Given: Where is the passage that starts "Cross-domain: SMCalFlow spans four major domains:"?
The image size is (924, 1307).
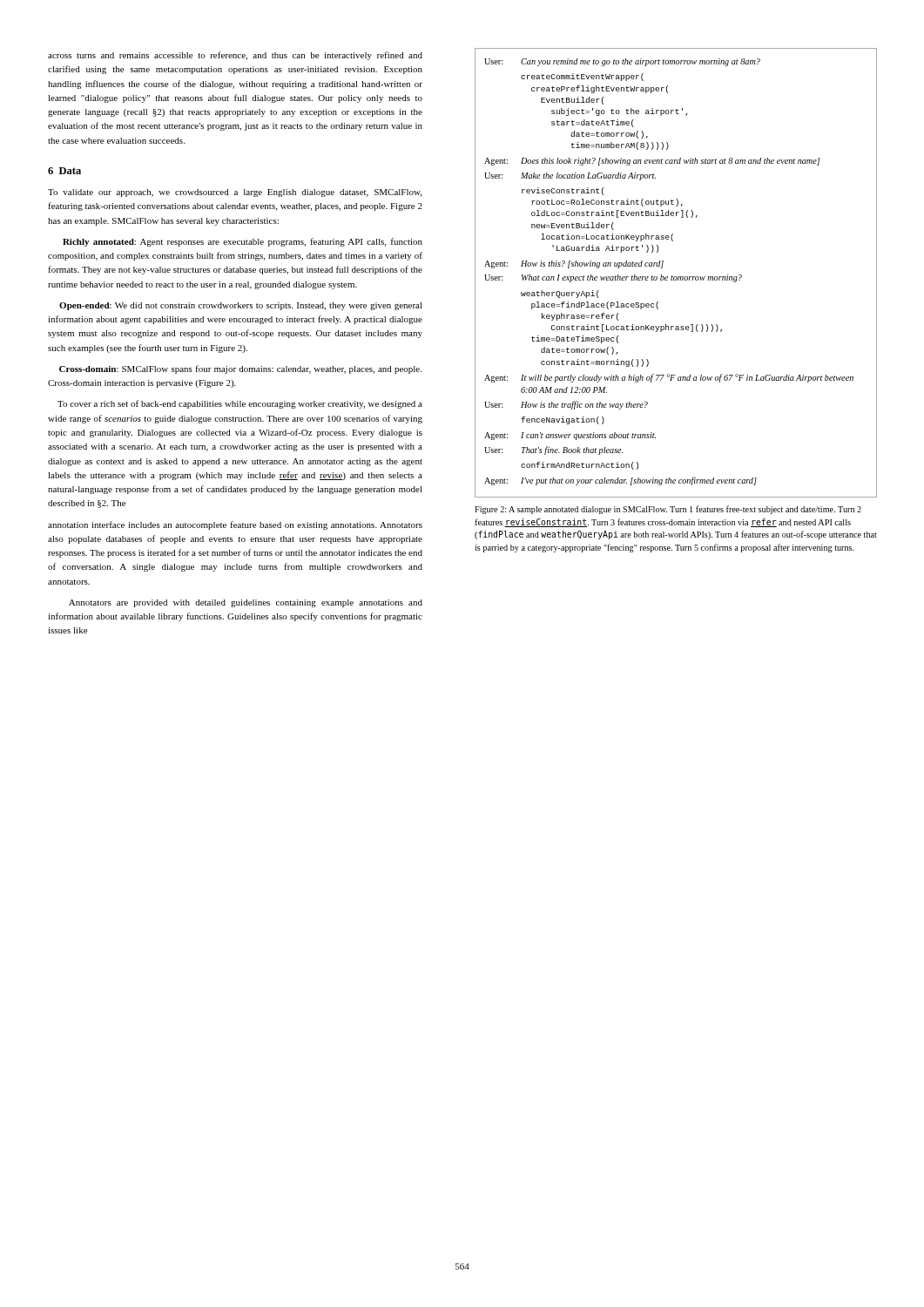Looking at the screenshot, I should (235, 376).
